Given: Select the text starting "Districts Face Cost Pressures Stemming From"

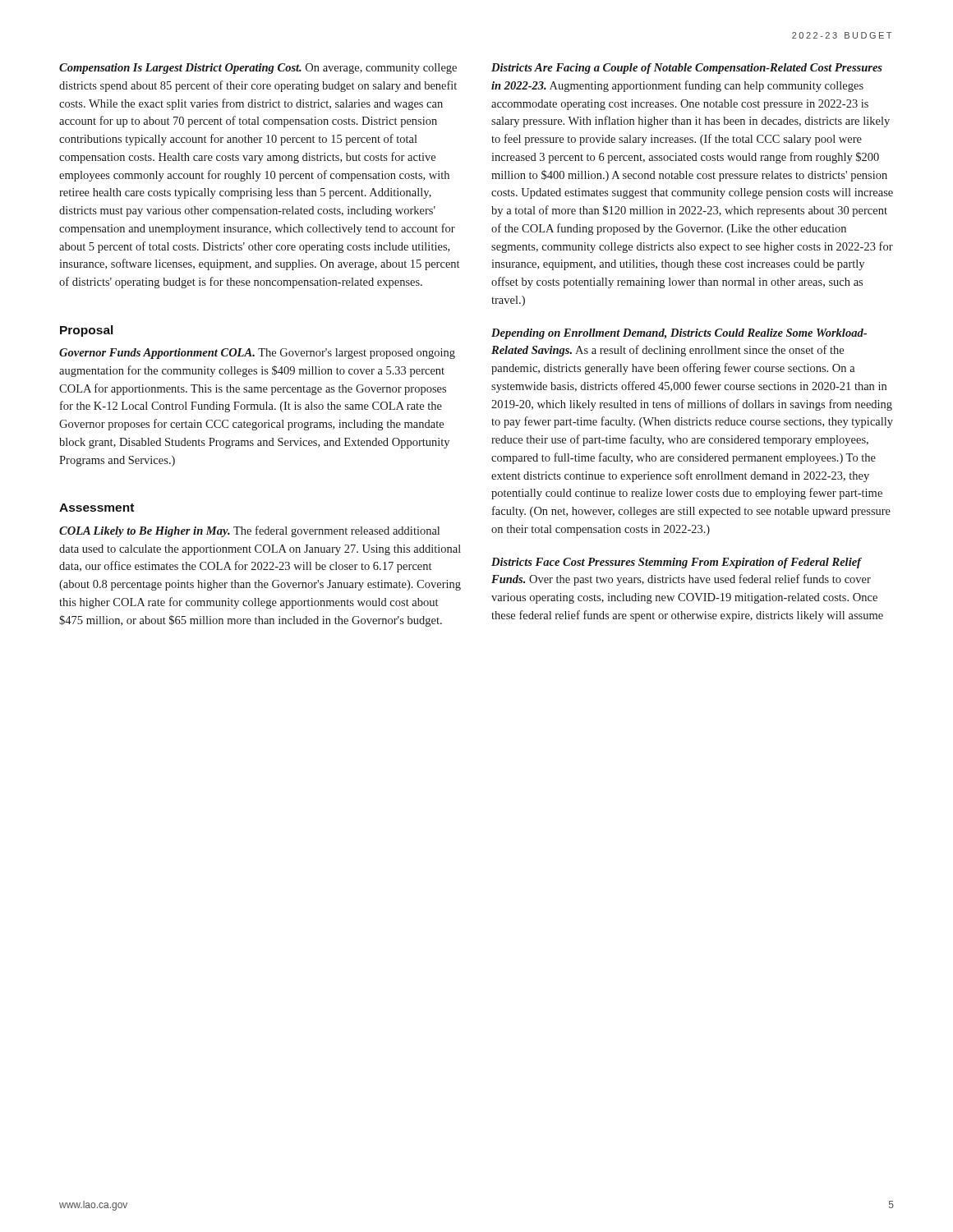Looking at the screenshot, I should pyautogui.click(x=693, y=589).
